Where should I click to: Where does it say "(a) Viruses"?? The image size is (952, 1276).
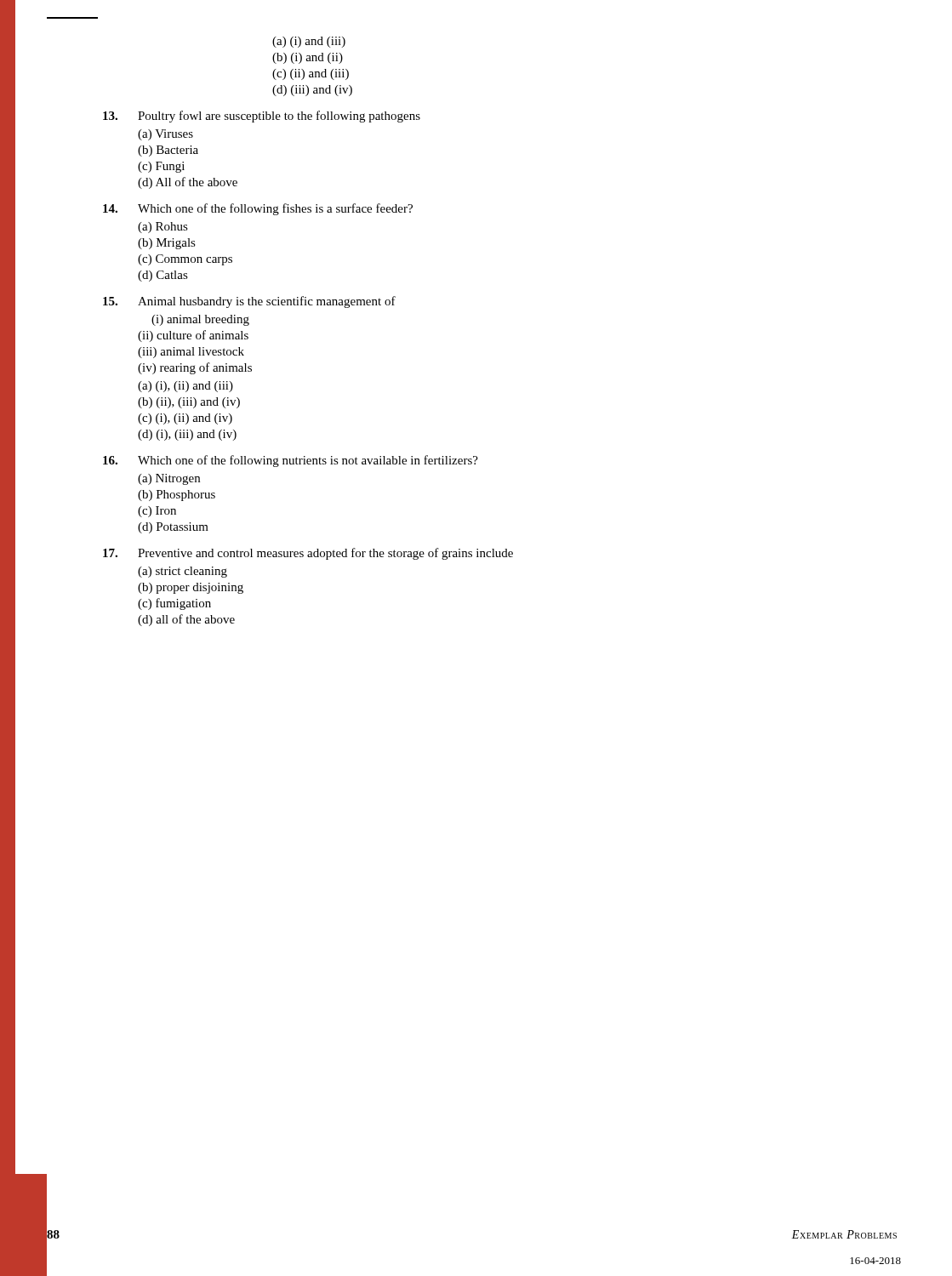[166, 134]
